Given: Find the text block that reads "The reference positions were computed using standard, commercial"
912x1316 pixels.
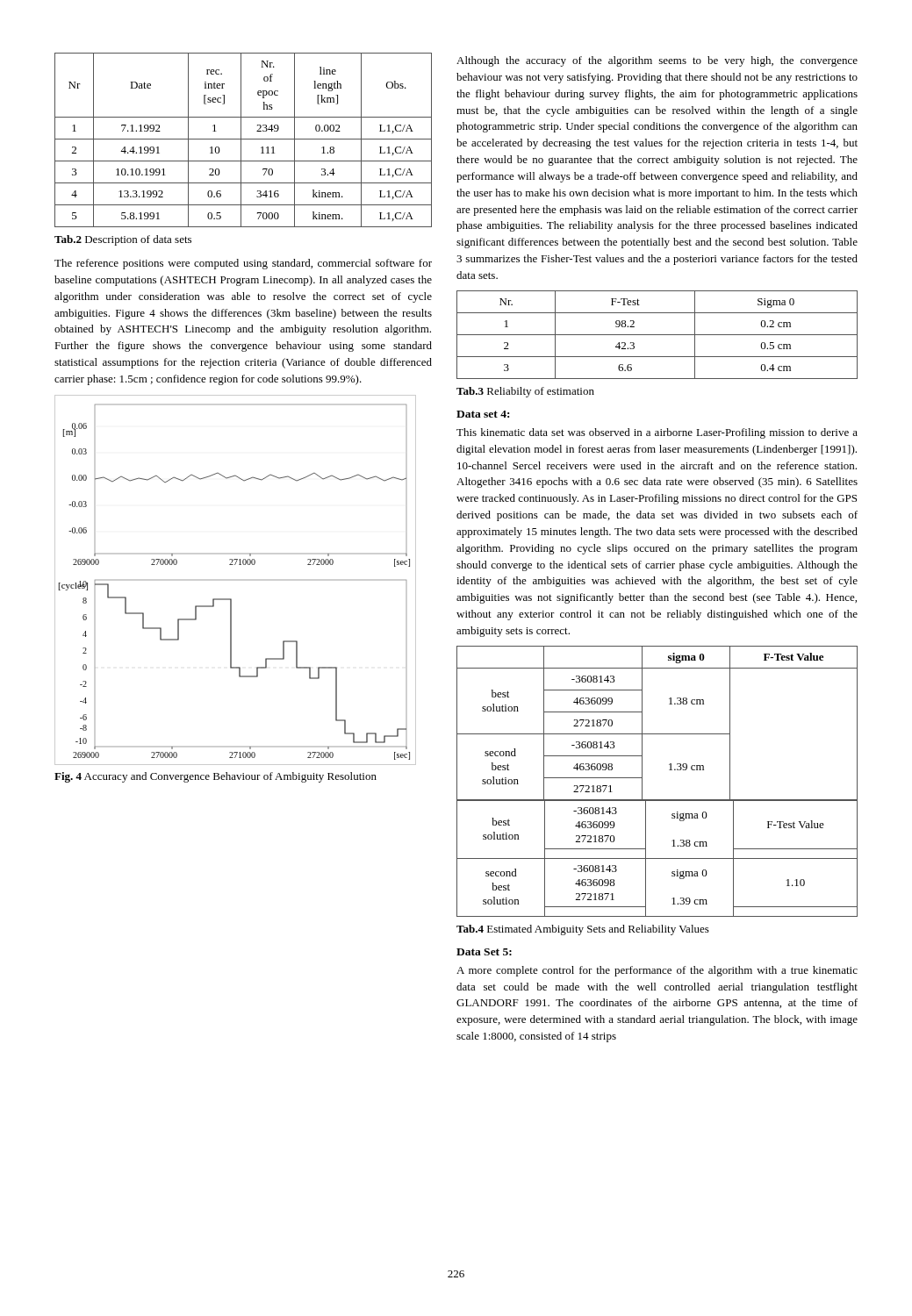Looking at the screenshot, I should pos(243,321).
